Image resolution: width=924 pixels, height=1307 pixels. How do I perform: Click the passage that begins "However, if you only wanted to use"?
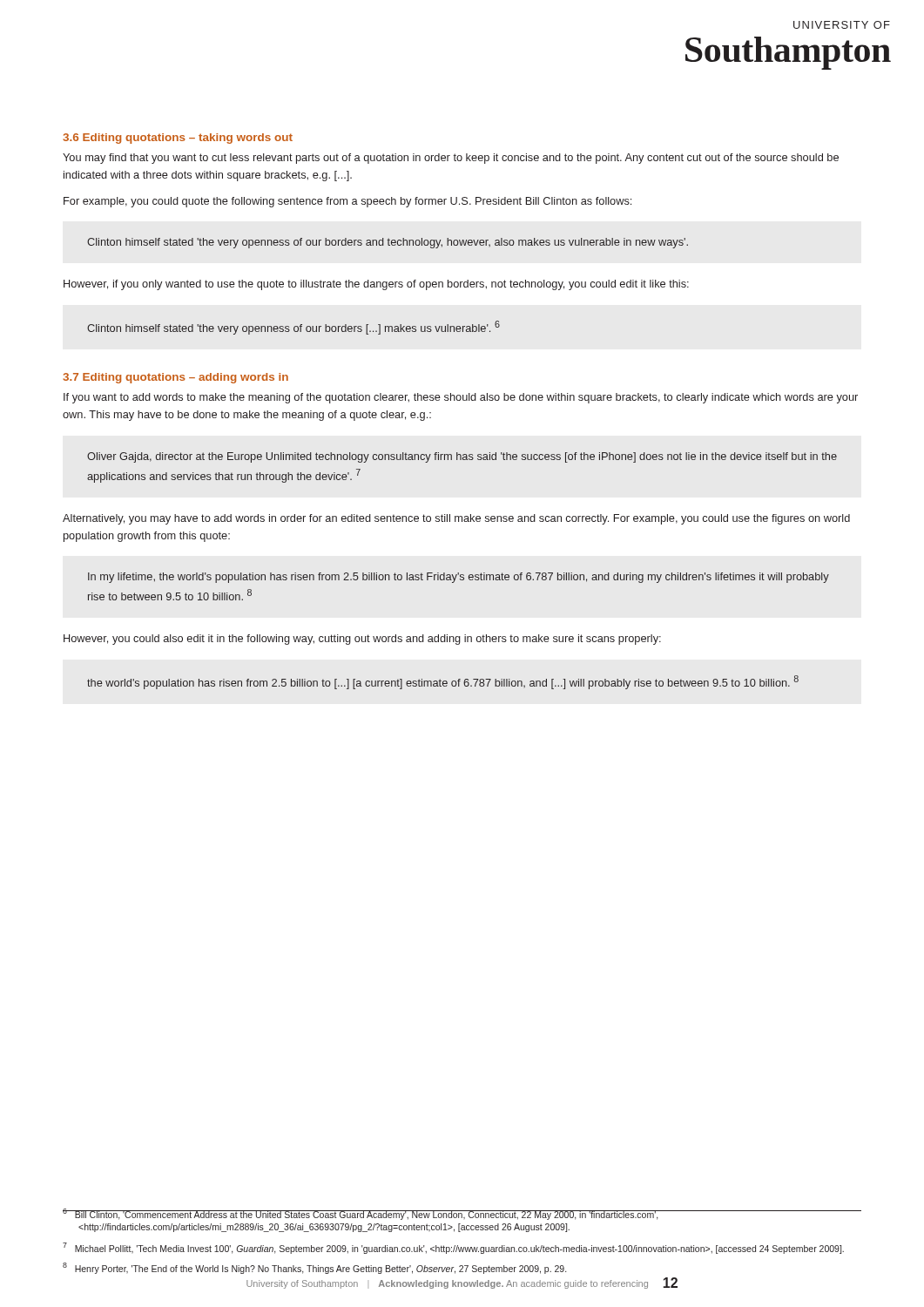pyautogui.click(x=376, y=284)
